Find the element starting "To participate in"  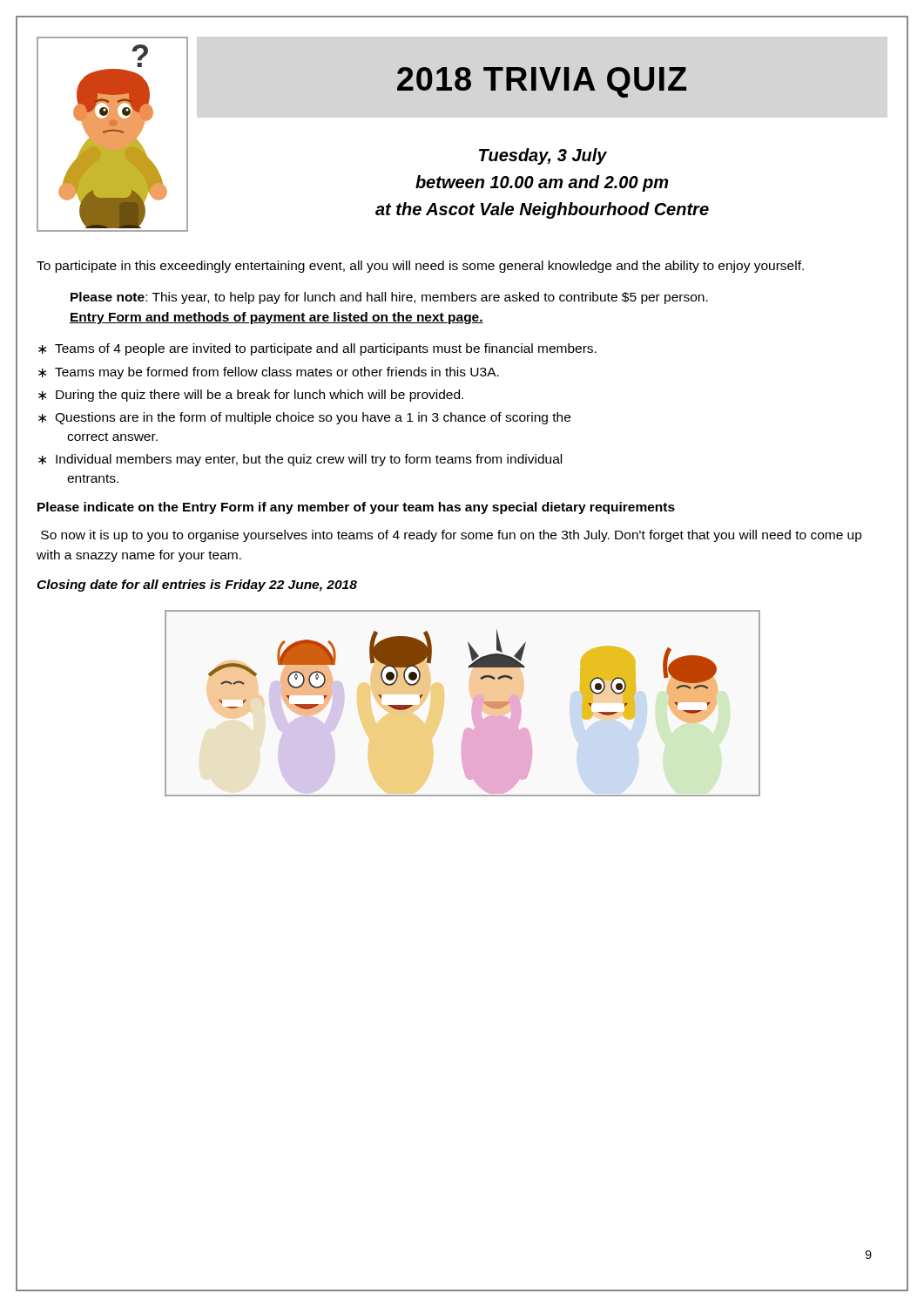tap(421, 265)
